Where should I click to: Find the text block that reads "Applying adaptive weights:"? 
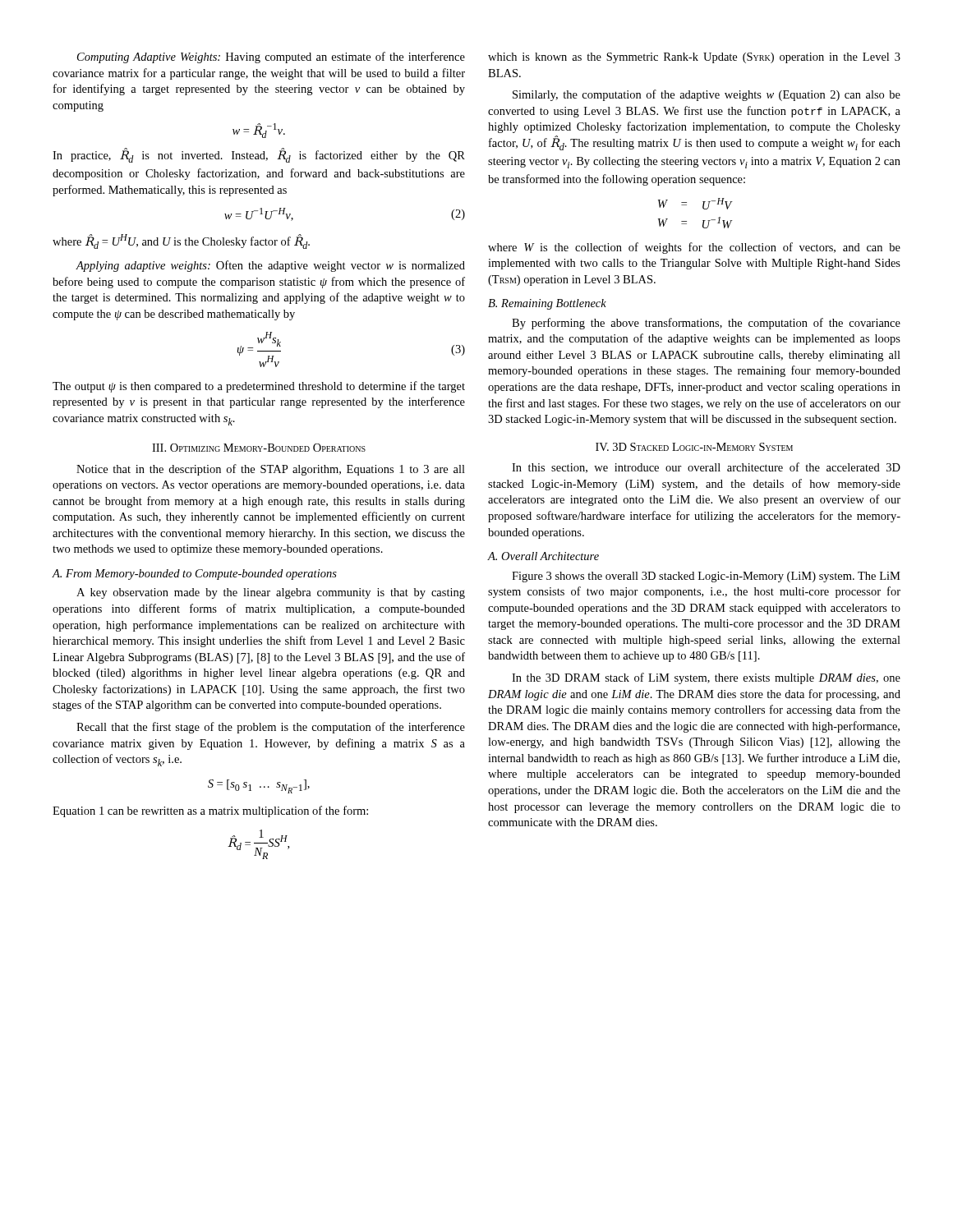[259, 290]
